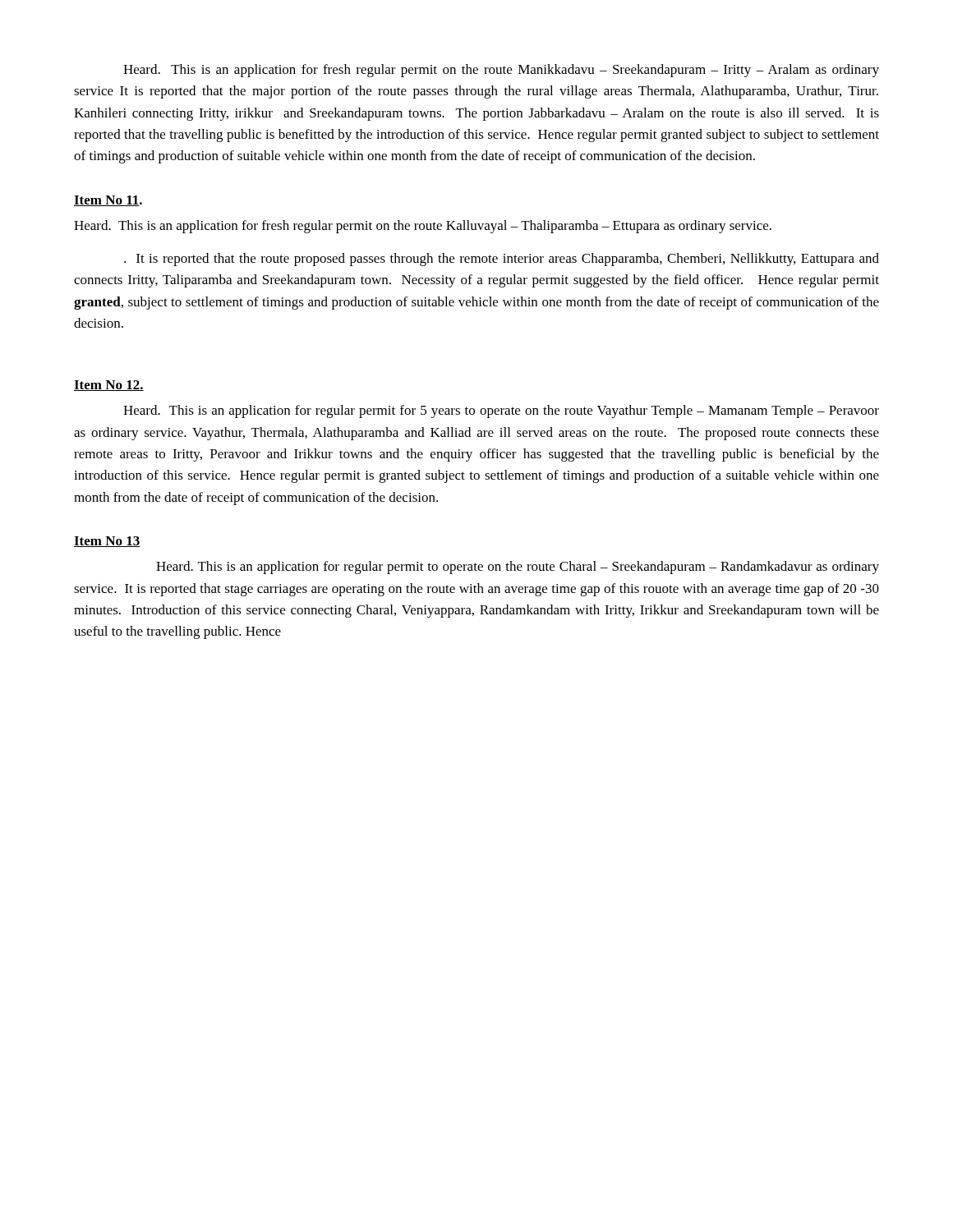Click on the section header containing "Item No 11."
Screen dimensions: 1232x953
[108, 200]
